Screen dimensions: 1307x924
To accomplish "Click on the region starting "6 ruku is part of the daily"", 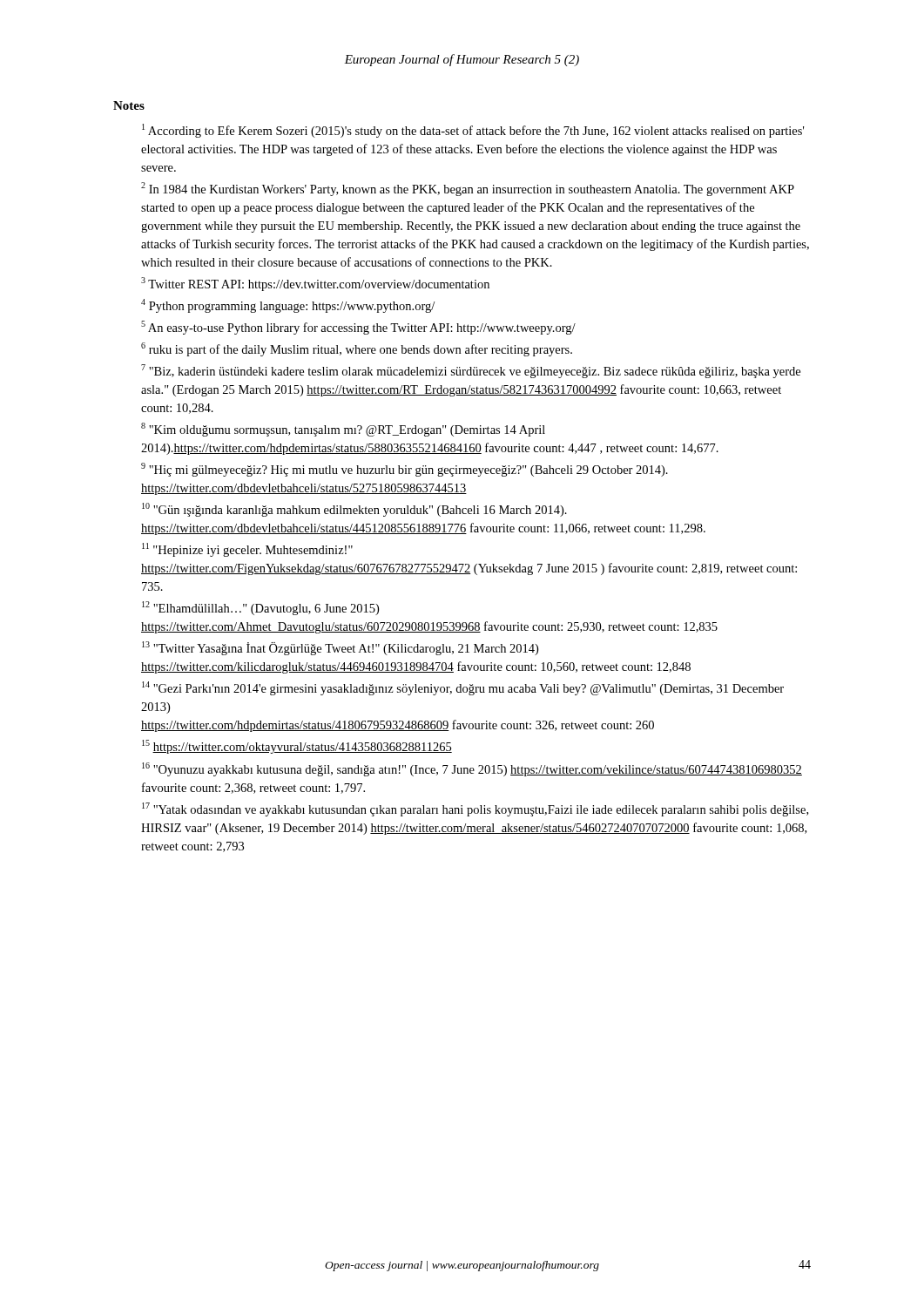I will click(357, 349).
